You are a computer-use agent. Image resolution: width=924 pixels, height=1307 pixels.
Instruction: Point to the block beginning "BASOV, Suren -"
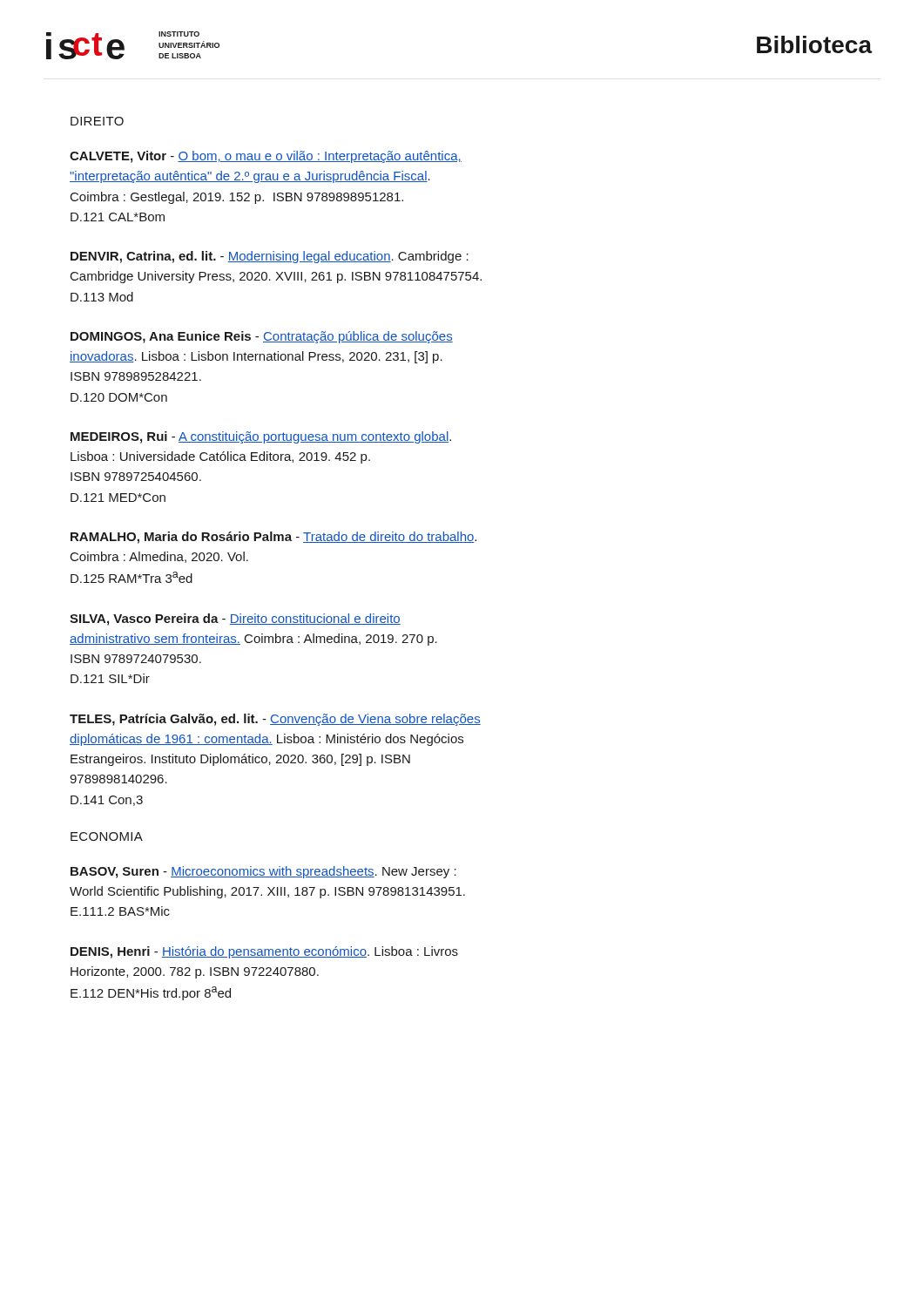point(268,891)
